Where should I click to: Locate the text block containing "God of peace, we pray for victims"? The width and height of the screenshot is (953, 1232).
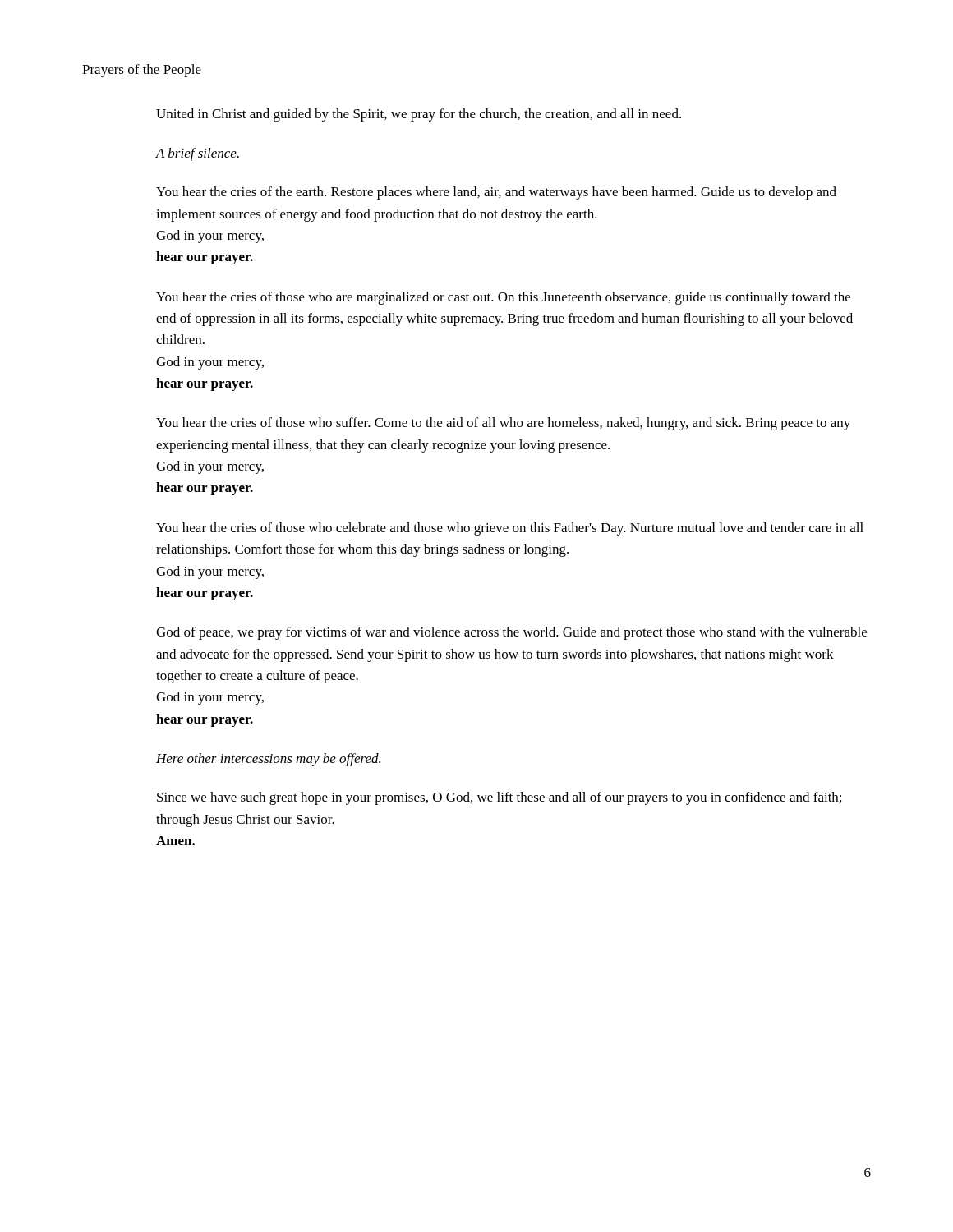511,633
